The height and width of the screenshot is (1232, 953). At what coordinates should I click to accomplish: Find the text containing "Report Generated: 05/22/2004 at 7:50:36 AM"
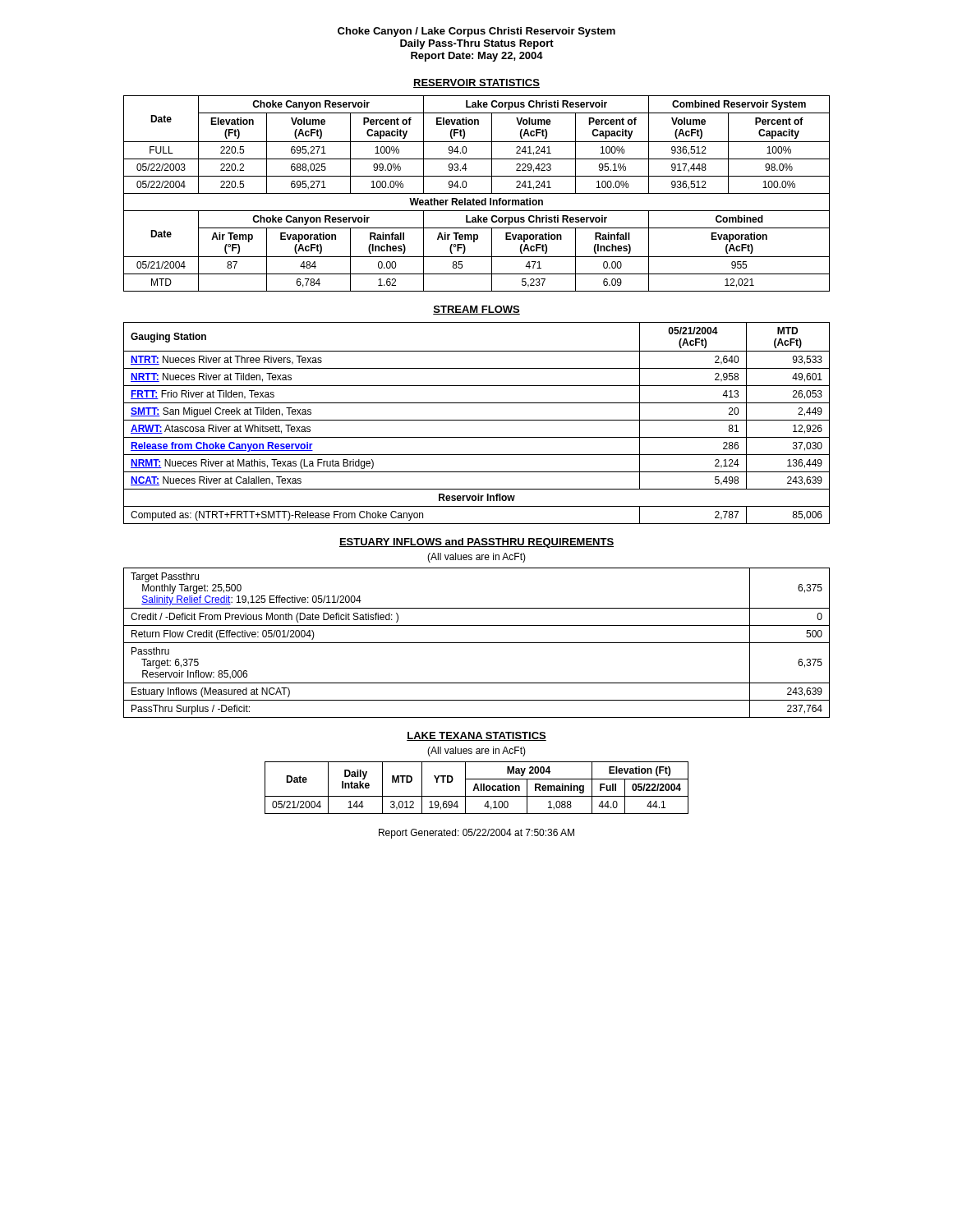tap(476, 833)
